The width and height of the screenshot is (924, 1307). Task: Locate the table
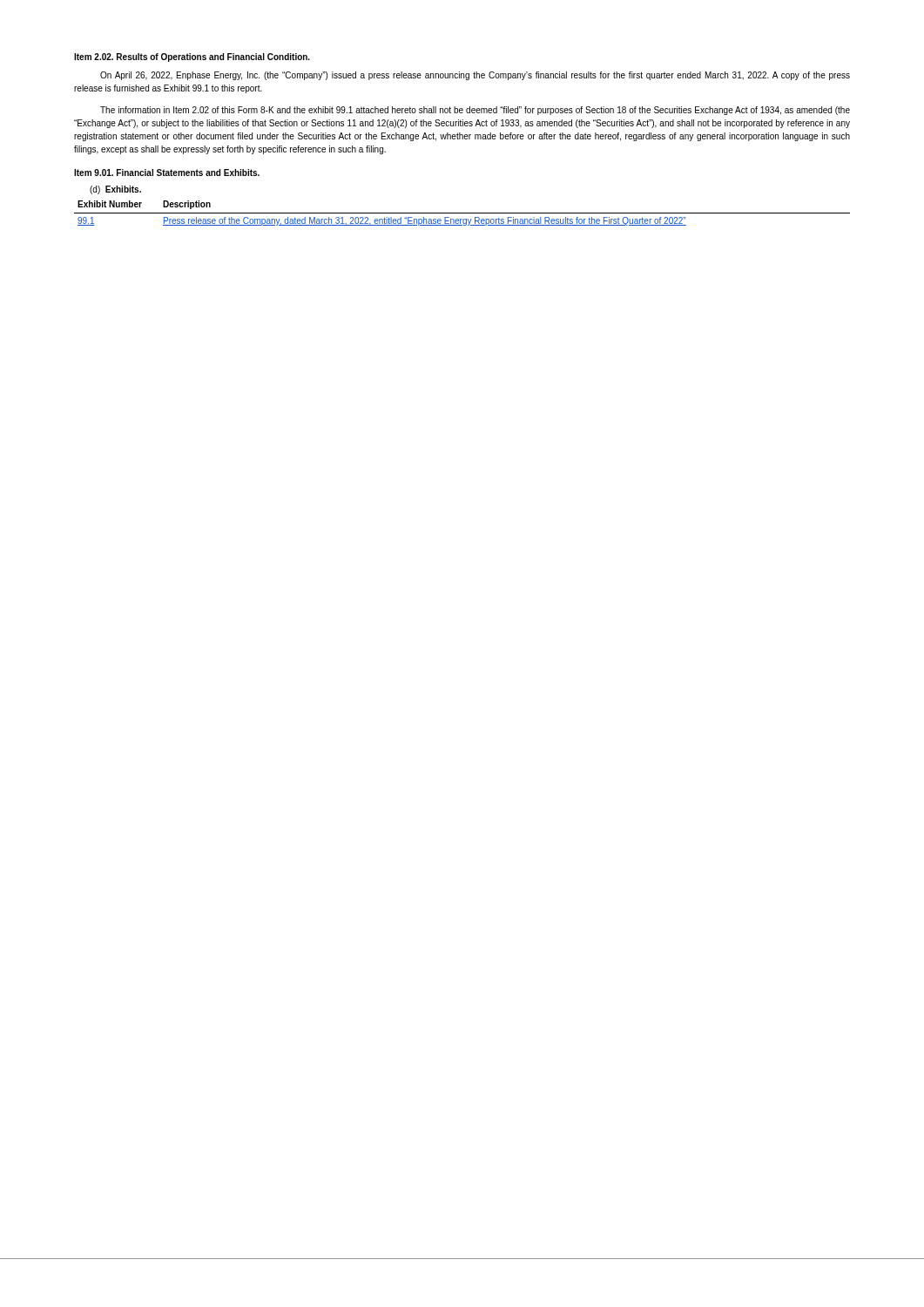(462, 213)
